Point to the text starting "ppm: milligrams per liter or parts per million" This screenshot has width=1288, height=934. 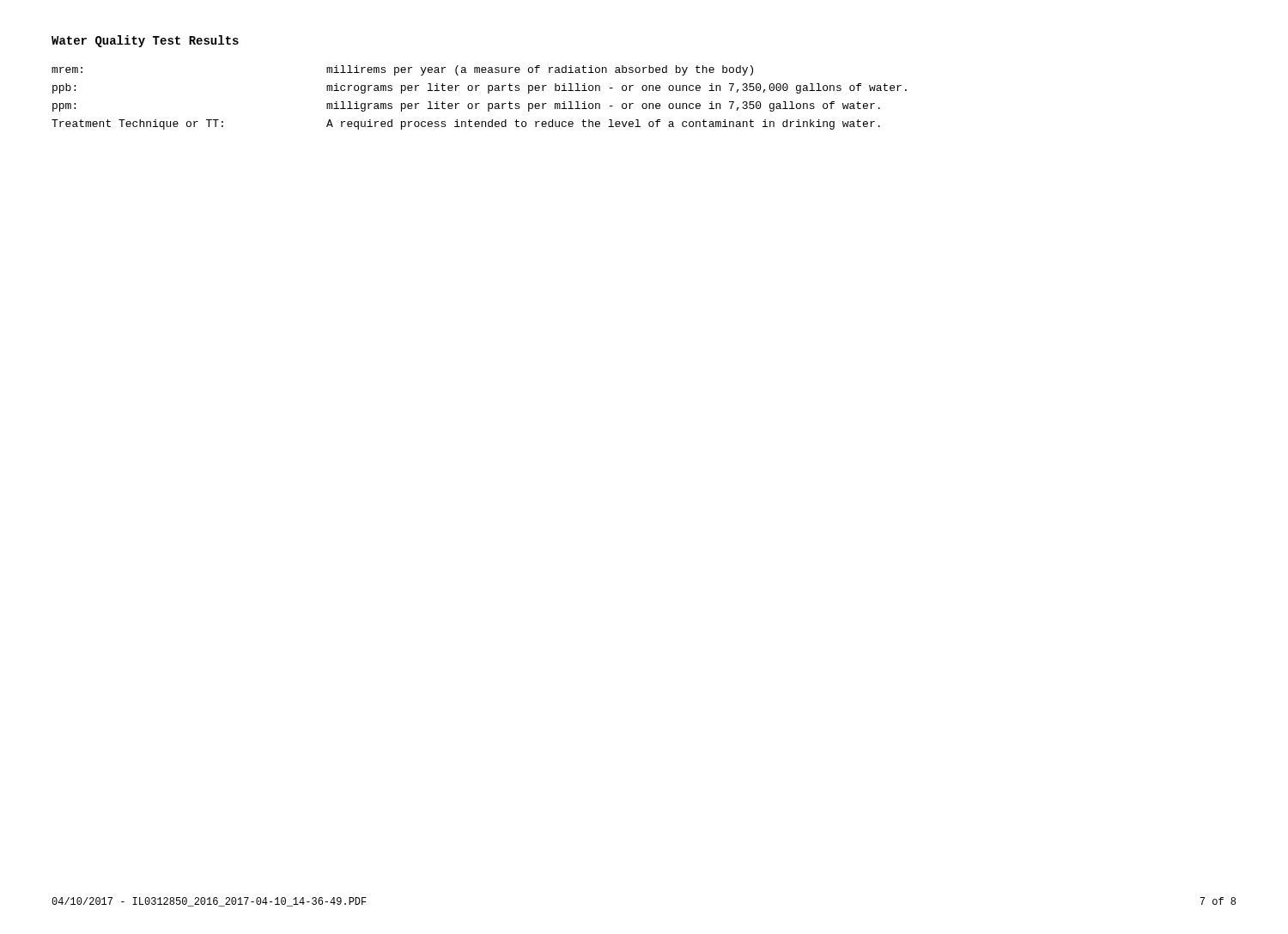(644, 106)
